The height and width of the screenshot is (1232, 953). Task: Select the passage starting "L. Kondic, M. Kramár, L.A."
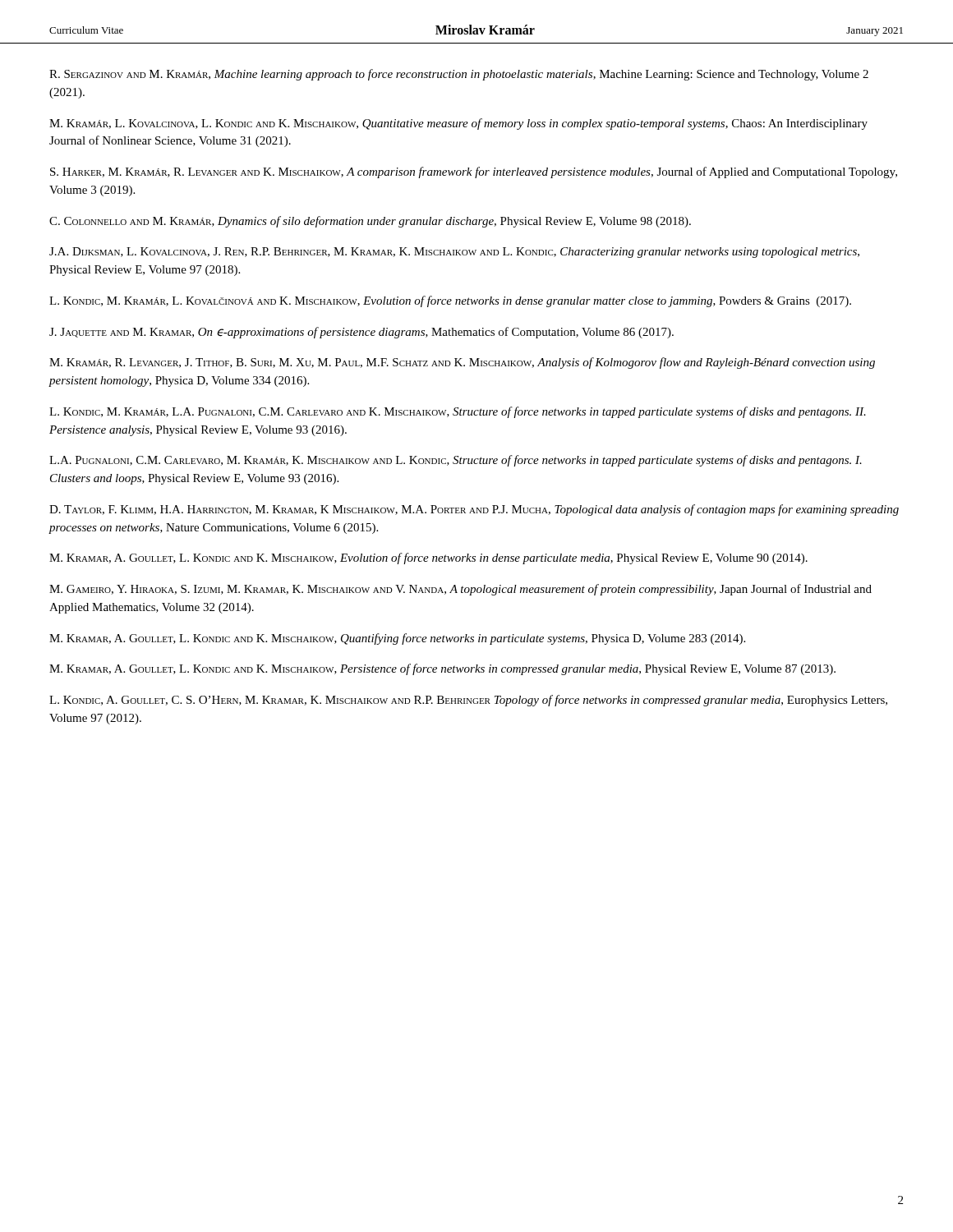click(458, 420)
